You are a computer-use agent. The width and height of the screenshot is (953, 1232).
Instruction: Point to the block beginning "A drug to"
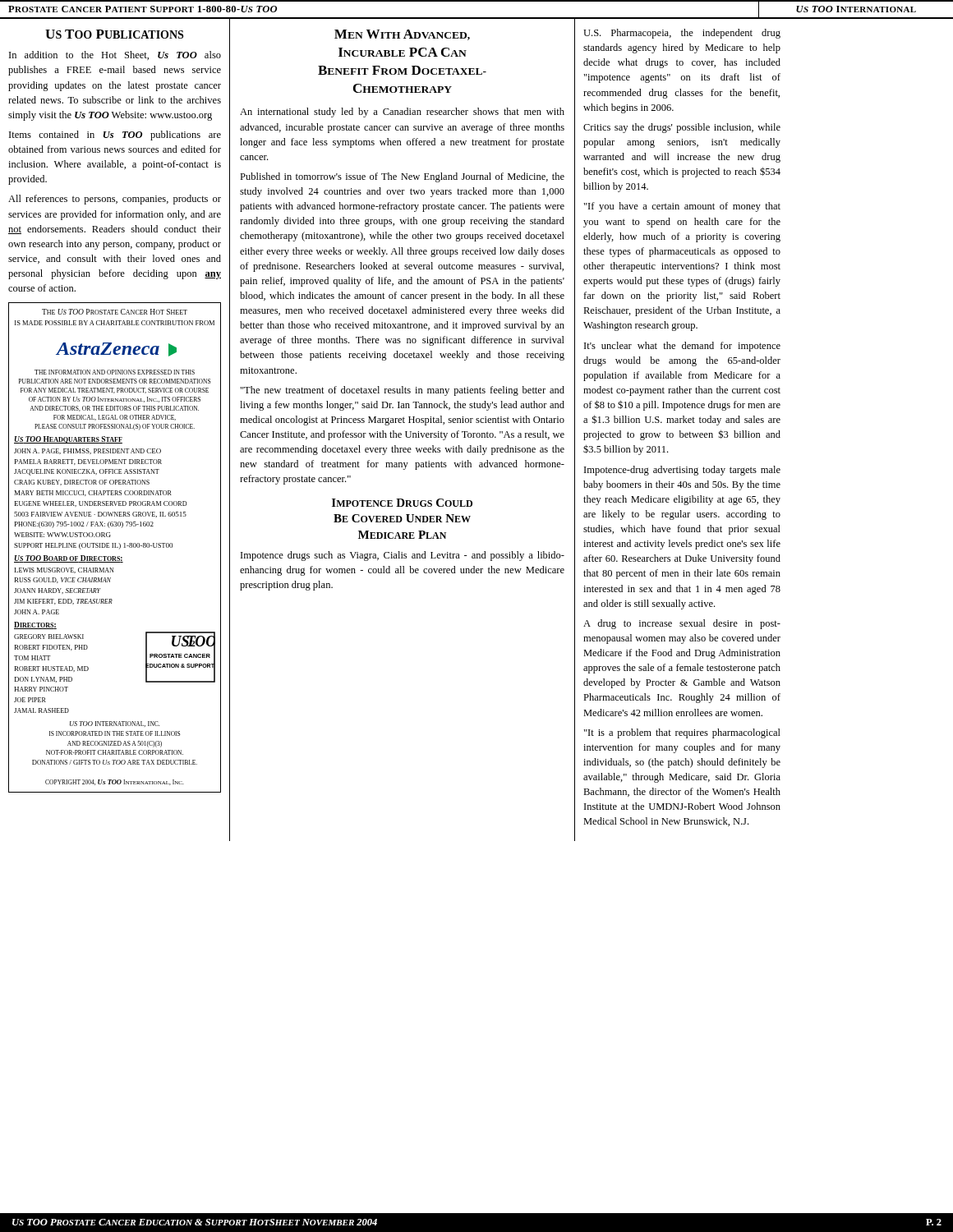click(682, 668)
